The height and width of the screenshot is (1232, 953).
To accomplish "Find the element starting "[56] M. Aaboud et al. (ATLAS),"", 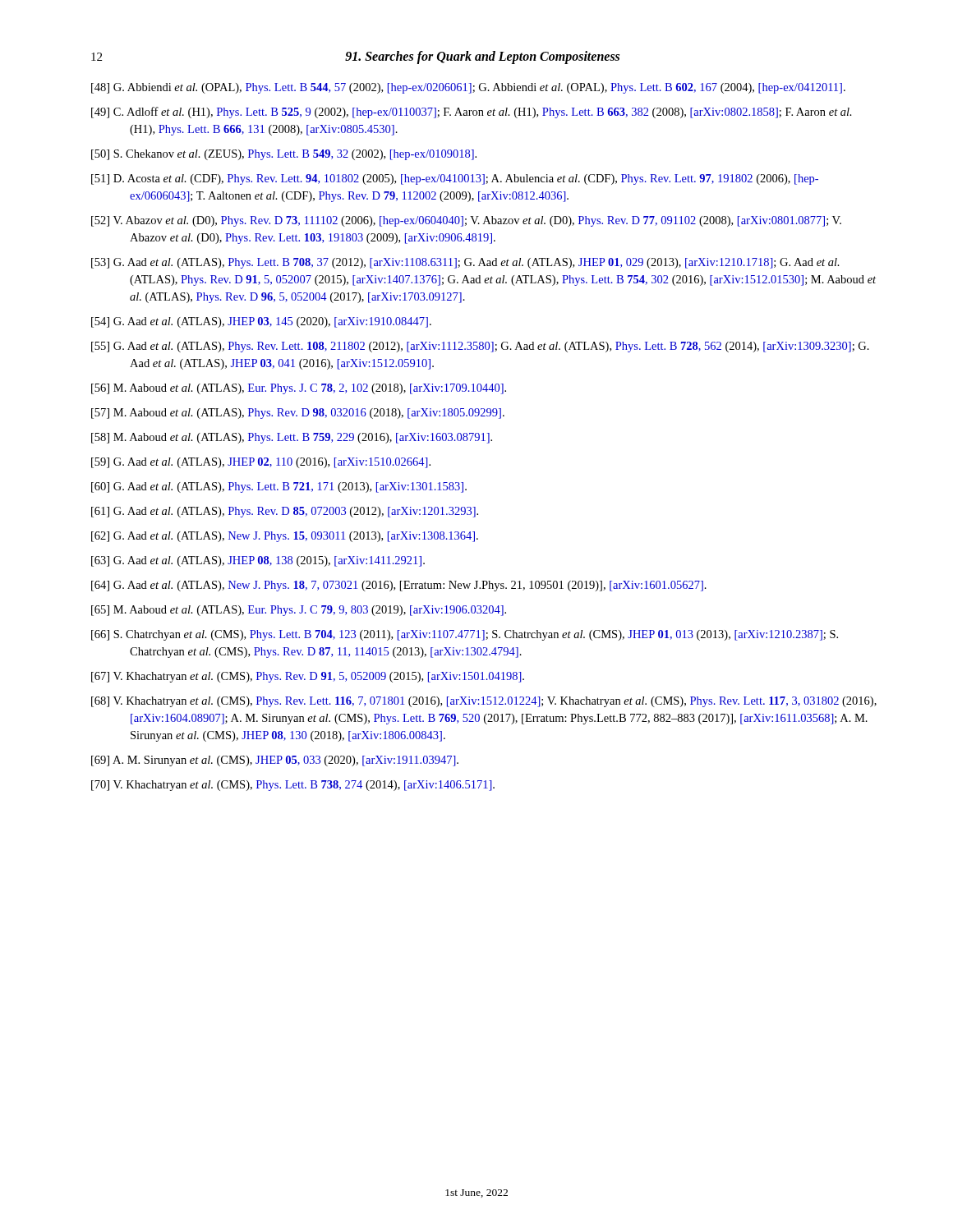I will point(299,388).
